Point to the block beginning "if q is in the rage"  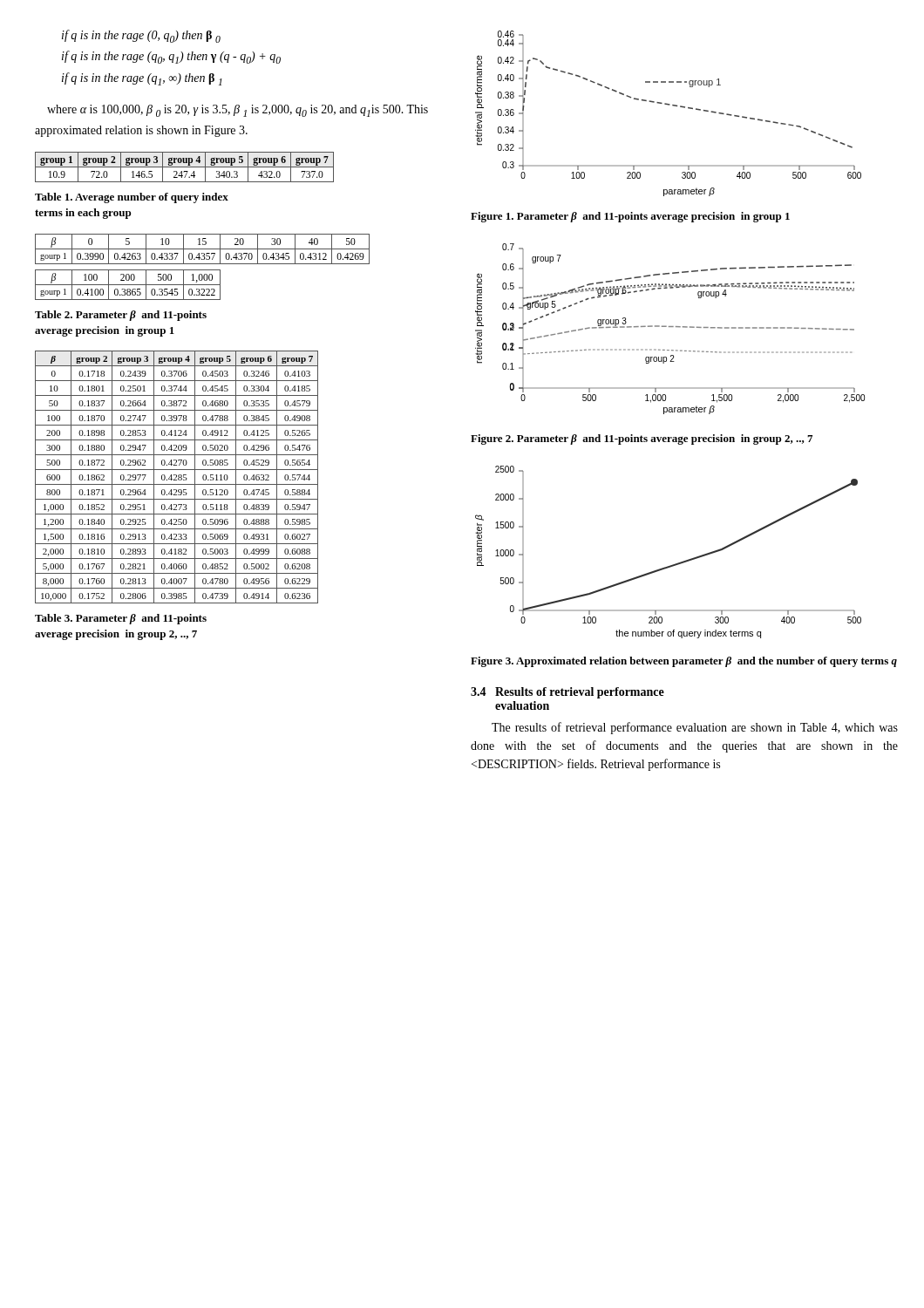171,58
